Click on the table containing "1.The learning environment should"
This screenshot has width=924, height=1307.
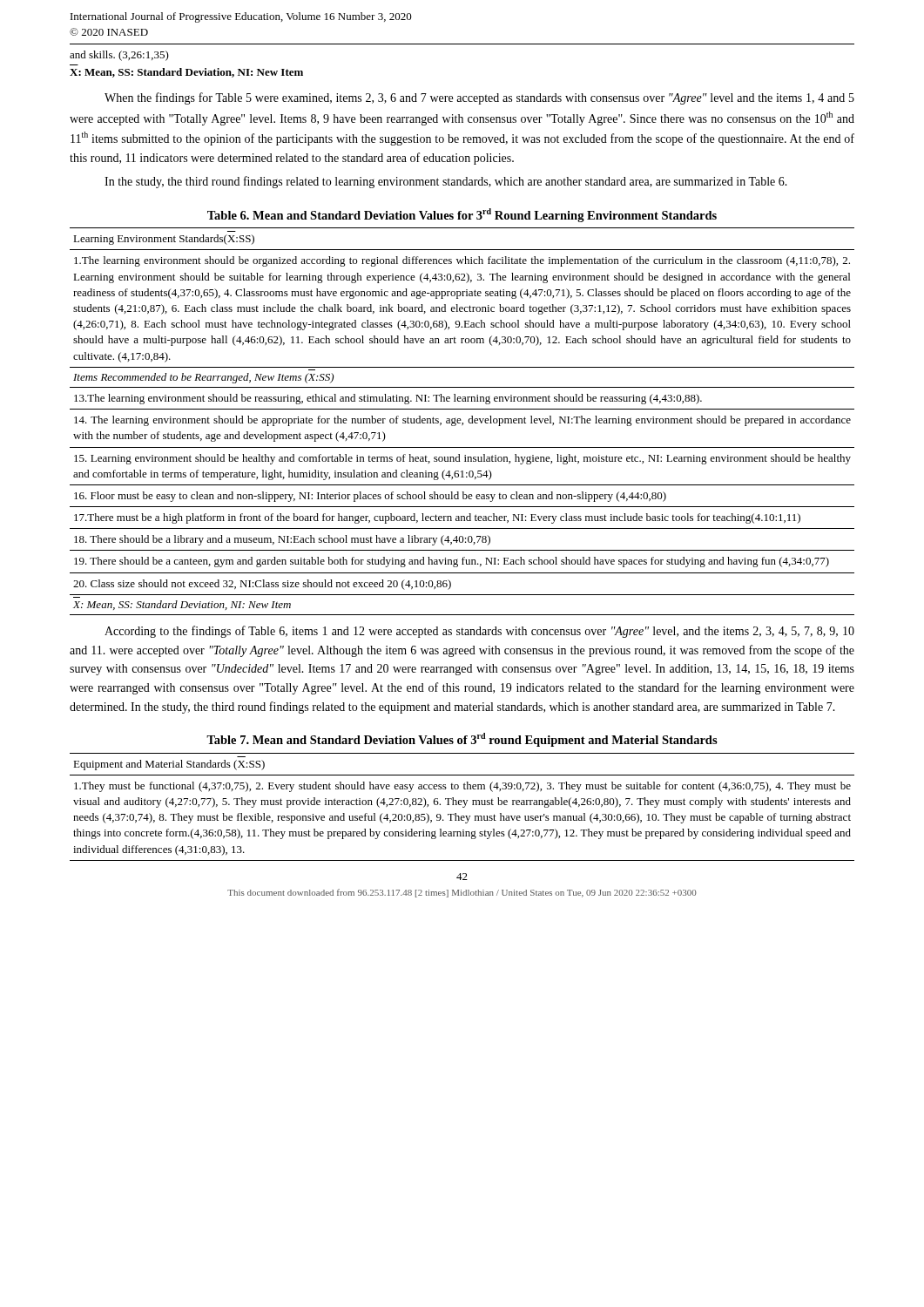click(462, 421)
